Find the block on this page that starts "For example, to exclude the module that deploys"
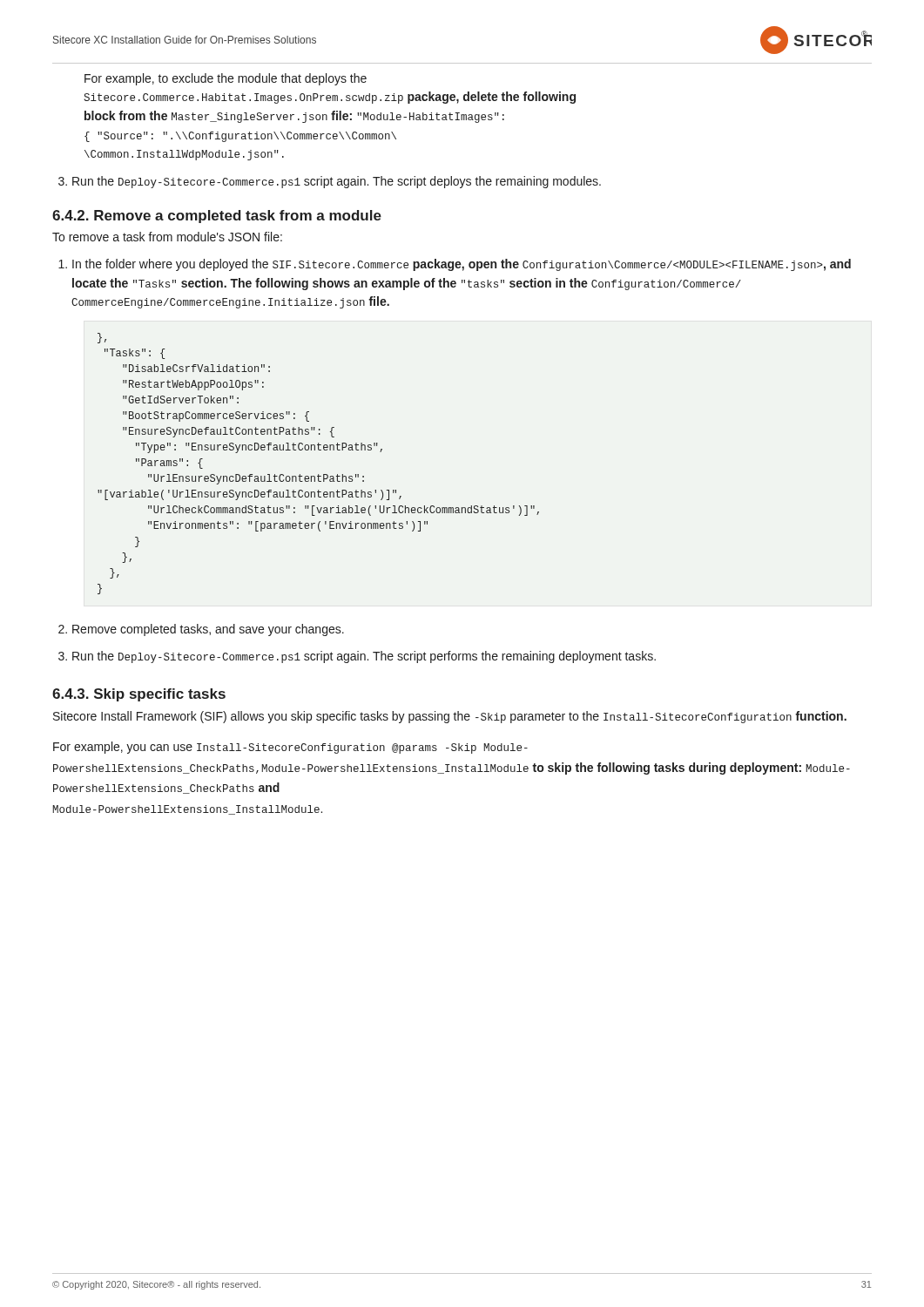Screen dimensions: 1307x924 [x=478, y=117]
